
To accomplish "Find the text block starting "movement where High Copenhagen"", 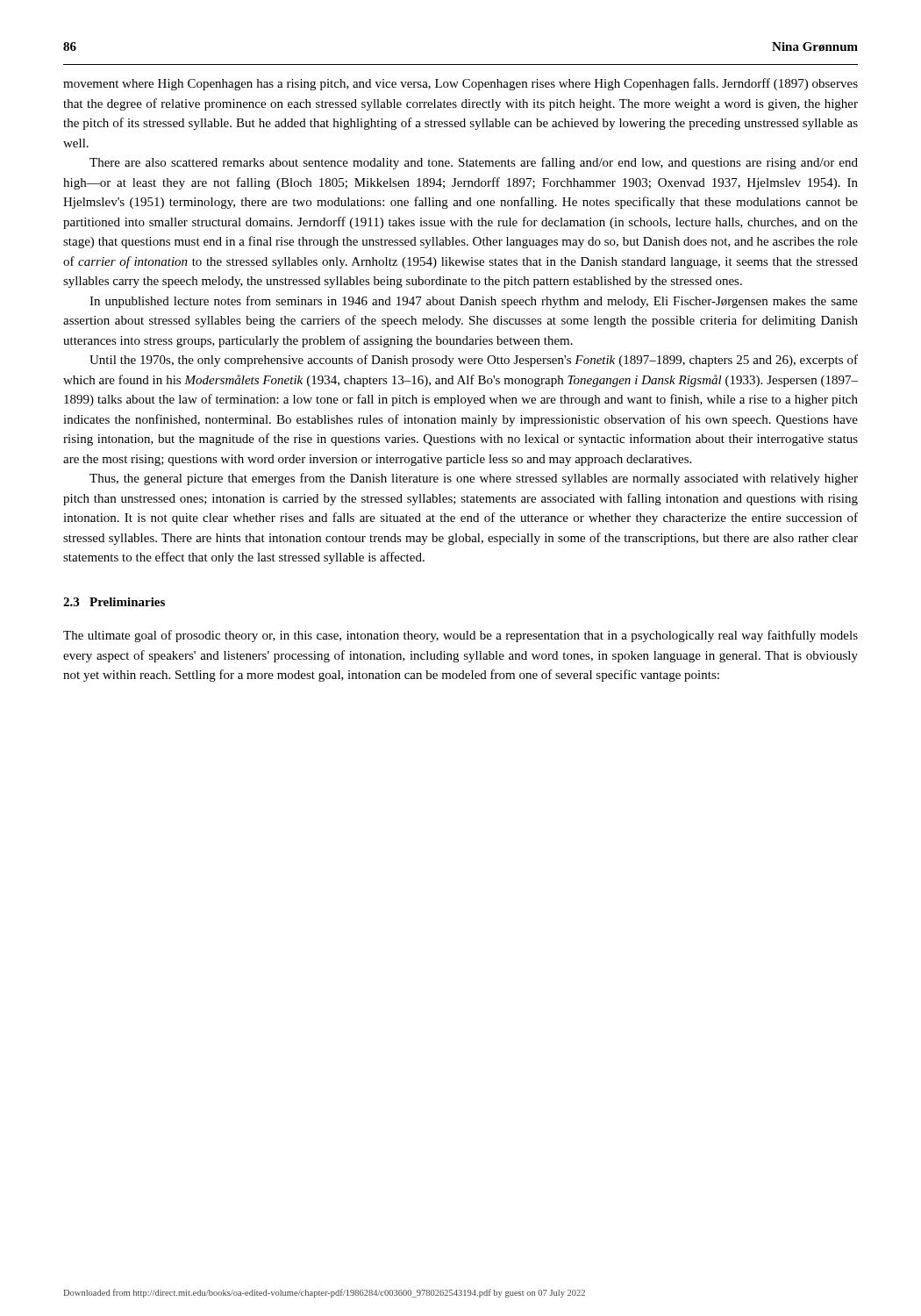I will [x=460, y=113].
